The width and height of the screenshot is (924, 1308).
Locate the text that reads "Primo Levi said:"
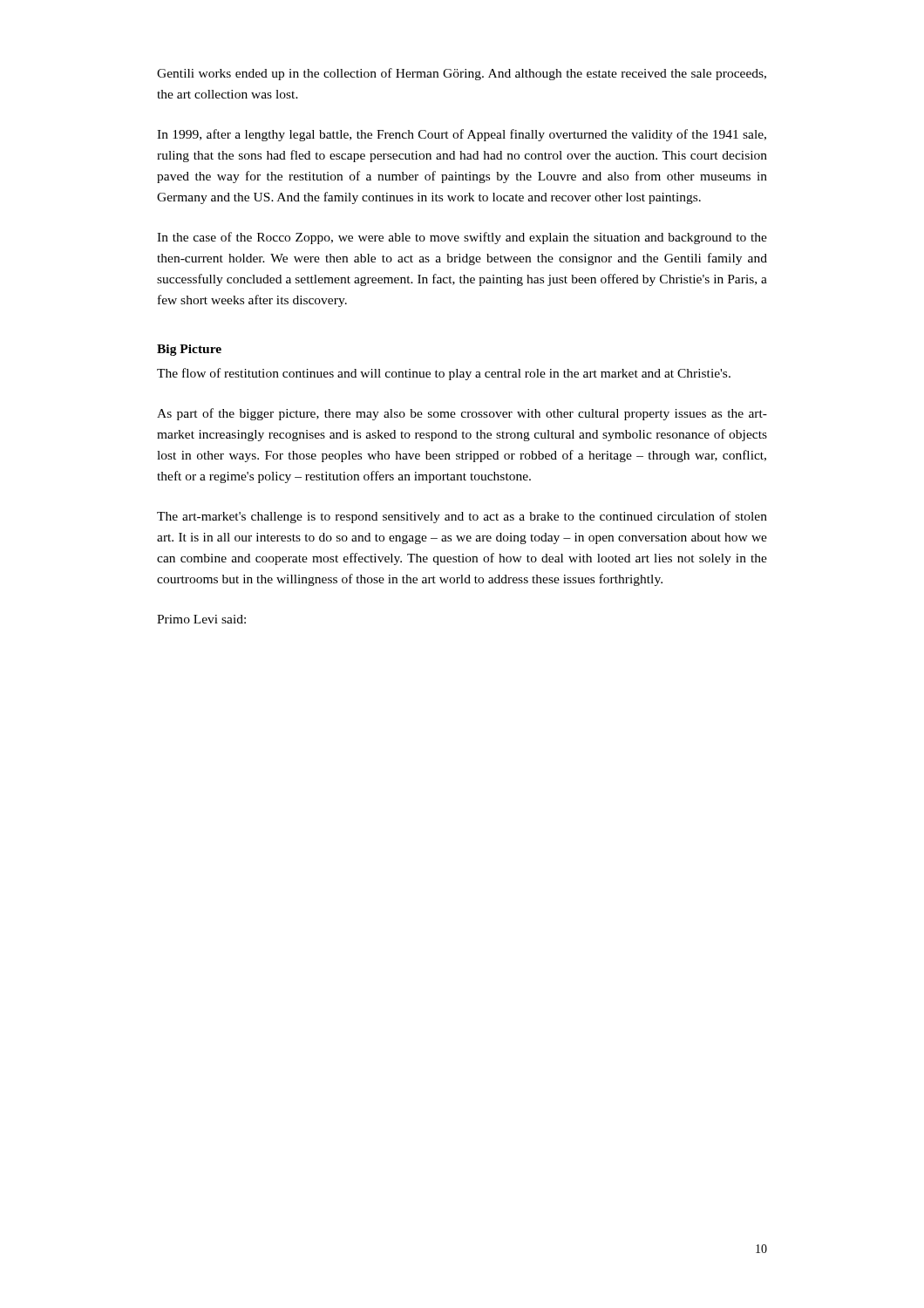pos(202,619)
